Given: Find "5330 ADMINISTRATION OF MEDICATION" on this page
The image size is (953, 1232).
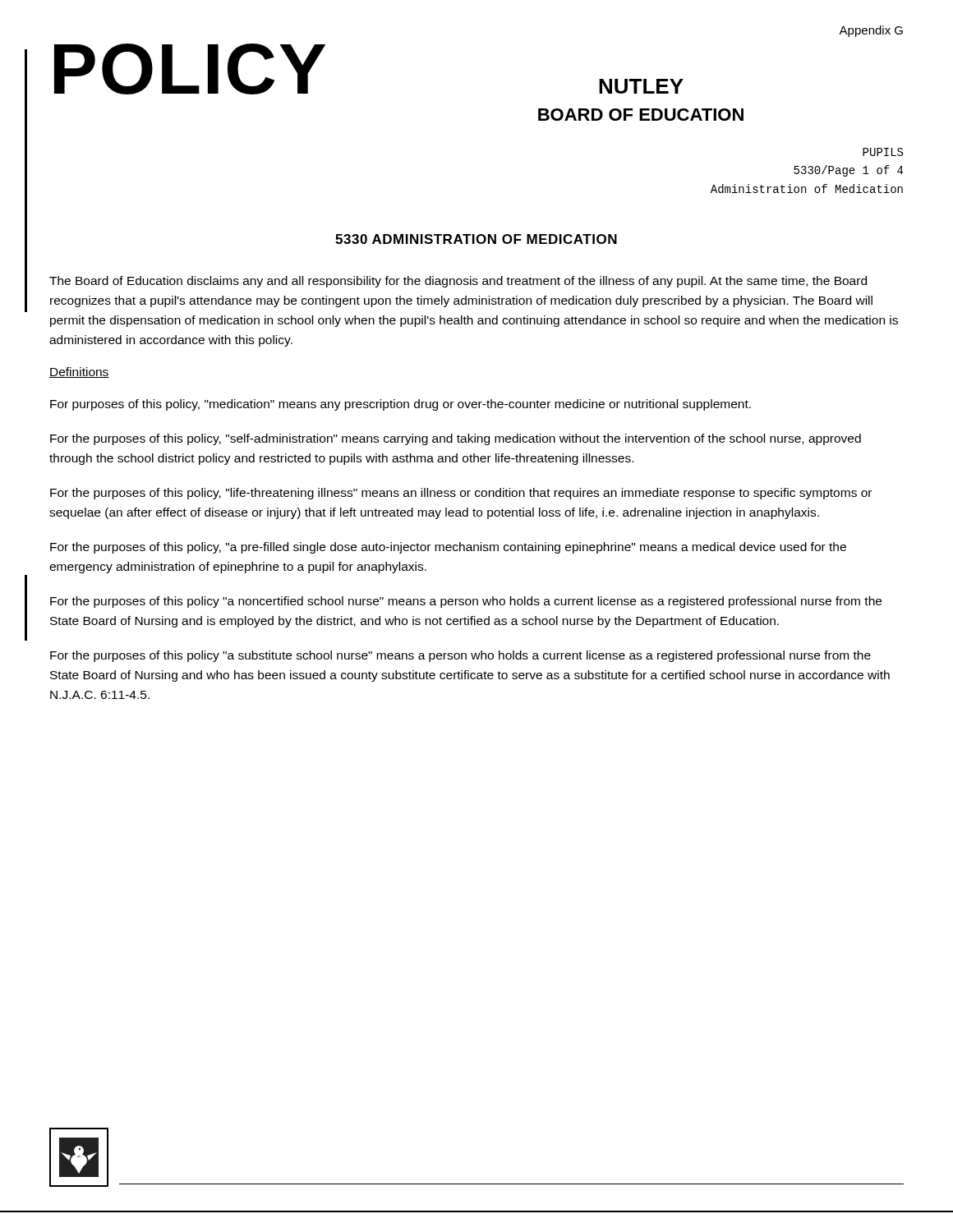Looking at the screenshot, I should point(476,239).
